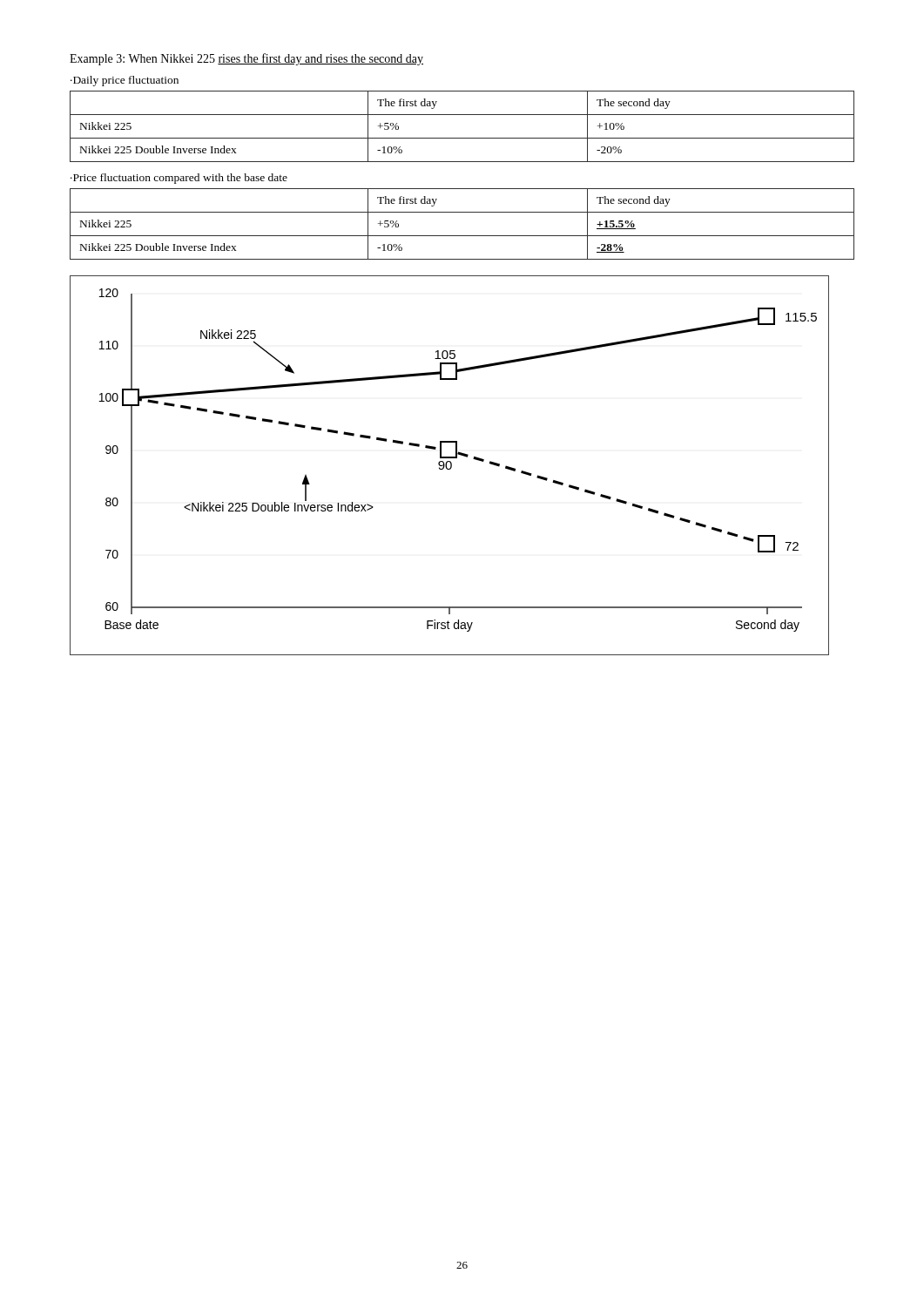Point to "·Daily price fluctuation"
Image resolution: width=924 pixels, height=1307 pixels.
pyautogui.click(x=124, y=80)
